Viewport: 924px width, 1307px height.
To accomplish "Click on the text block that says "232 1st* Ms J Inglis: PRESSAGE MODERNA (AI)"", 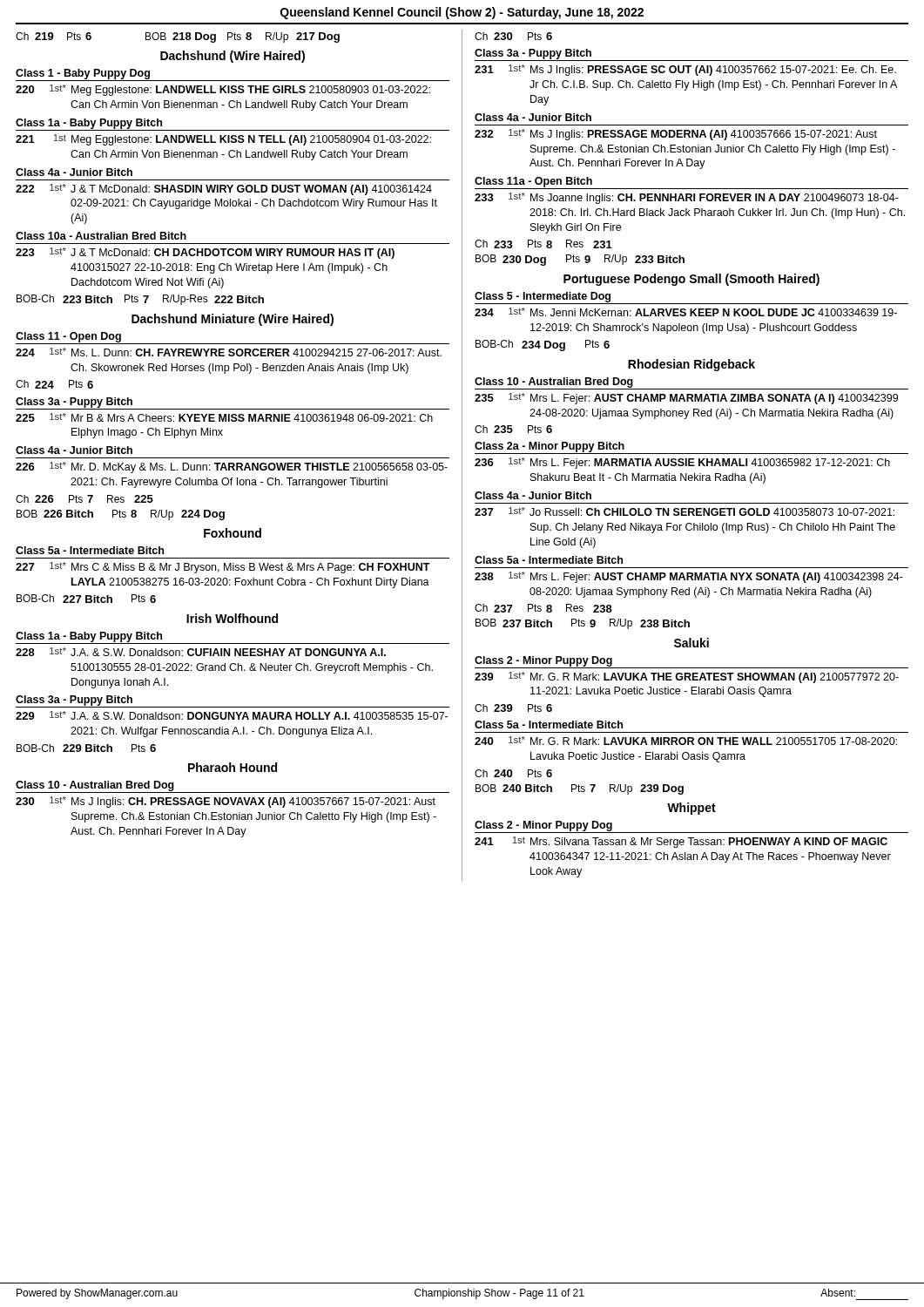I will [x=691, y=149].
